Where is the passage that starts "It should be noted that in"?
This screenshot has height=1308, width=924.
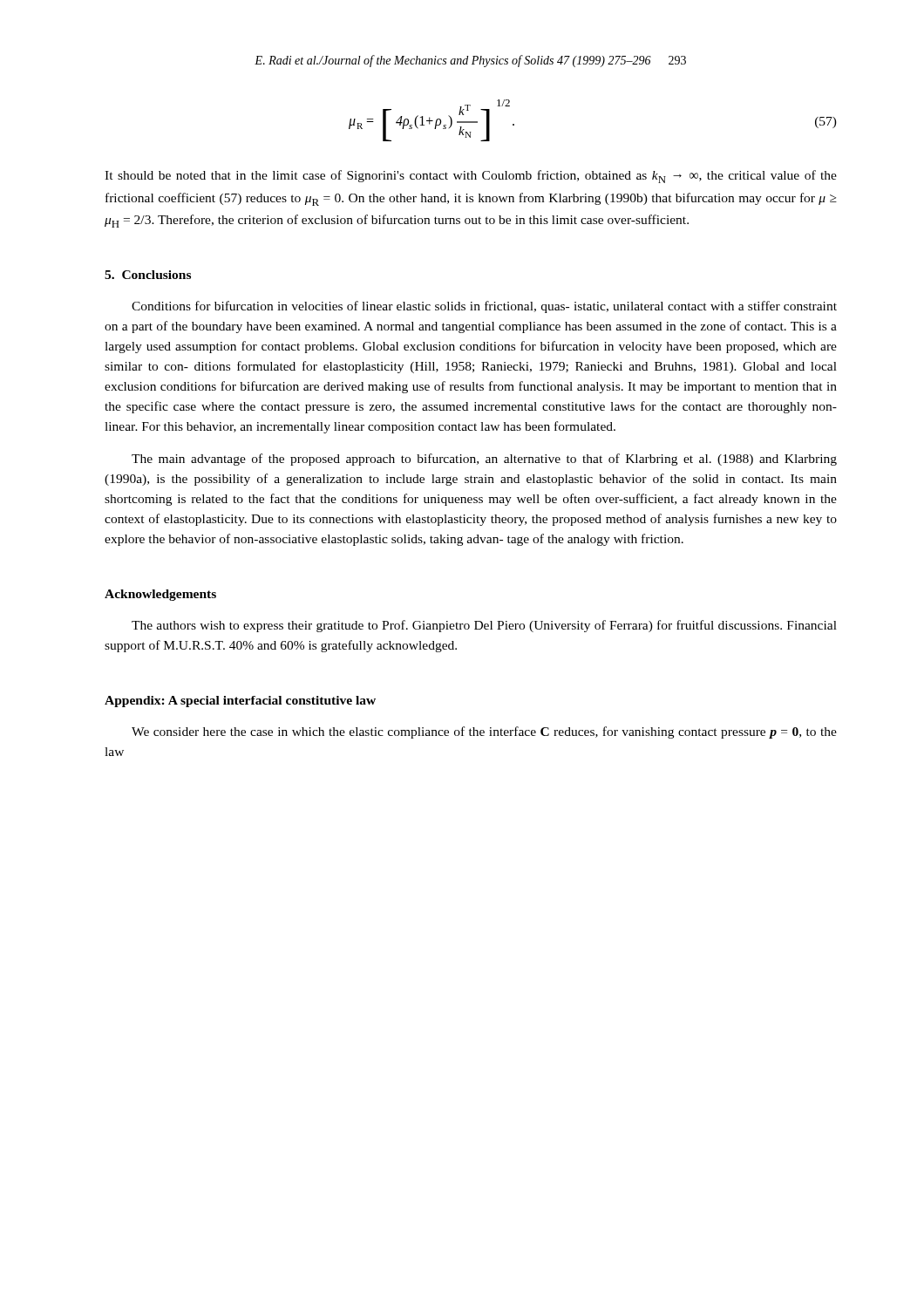[471, 199]
